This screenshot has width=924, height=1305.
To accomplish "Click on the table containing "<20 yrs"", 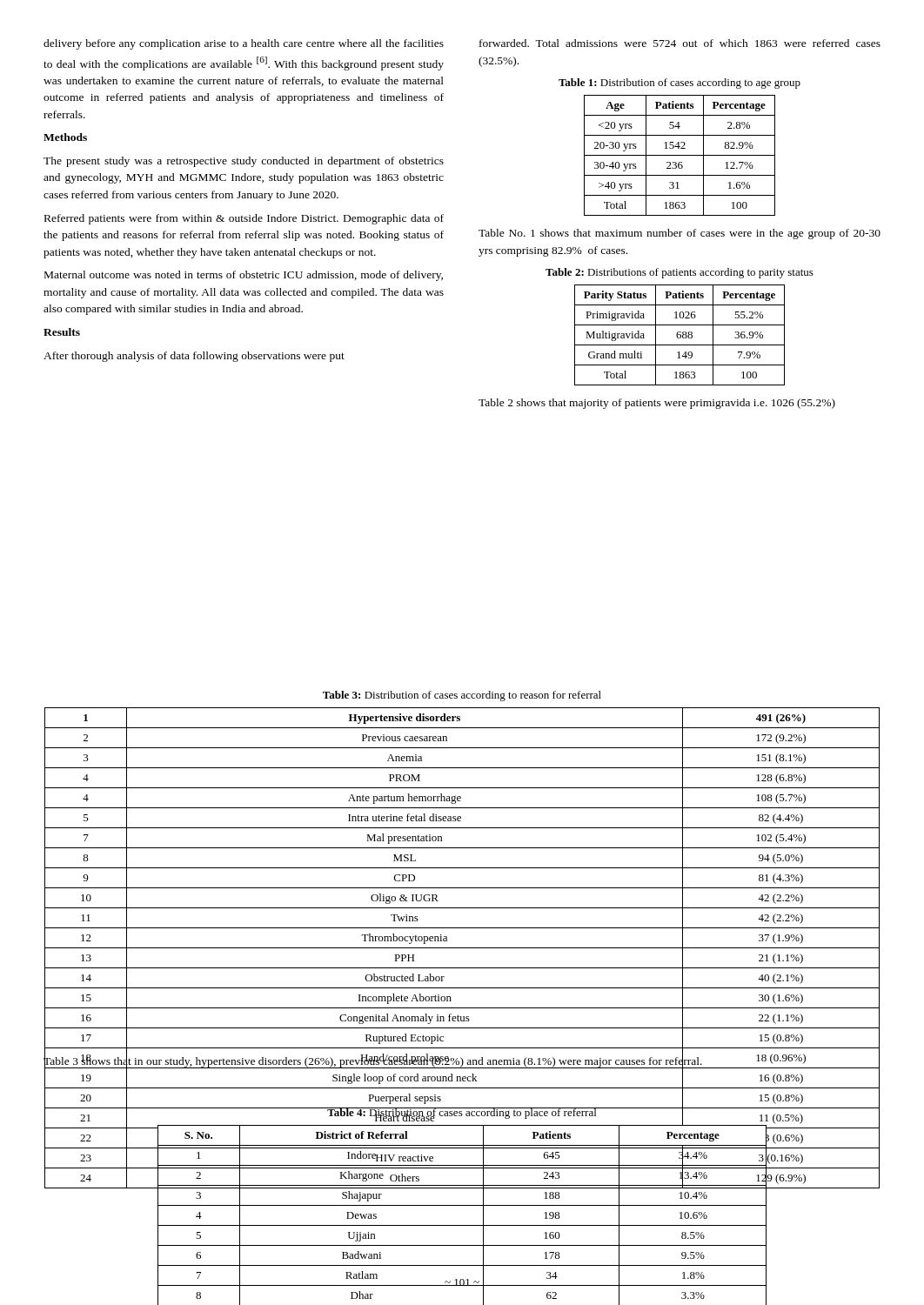I will (680, 155).
